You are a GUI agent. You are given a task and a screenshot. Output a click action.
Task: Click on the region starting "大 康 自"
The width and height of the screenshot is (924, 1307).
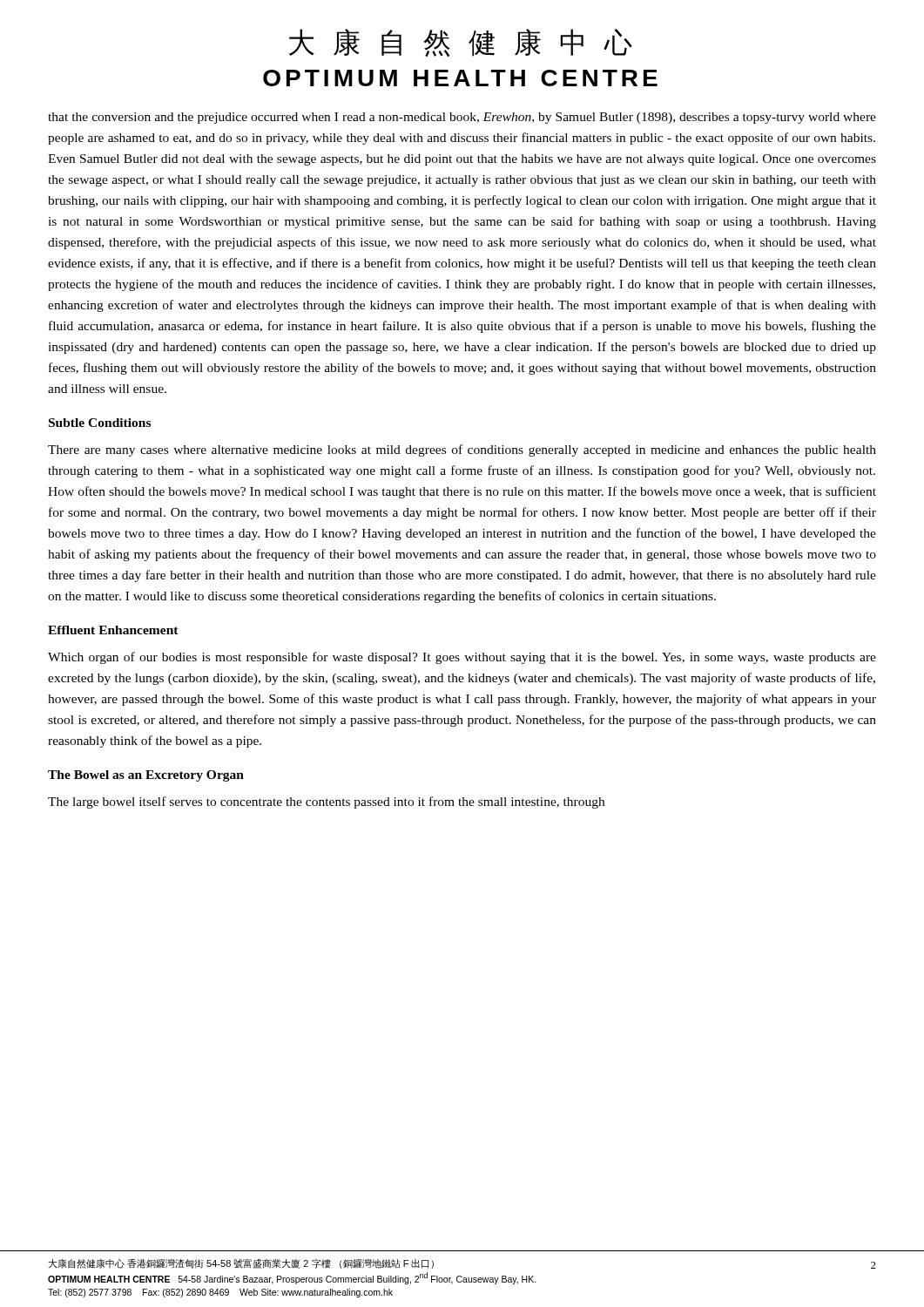coord(462,58)
